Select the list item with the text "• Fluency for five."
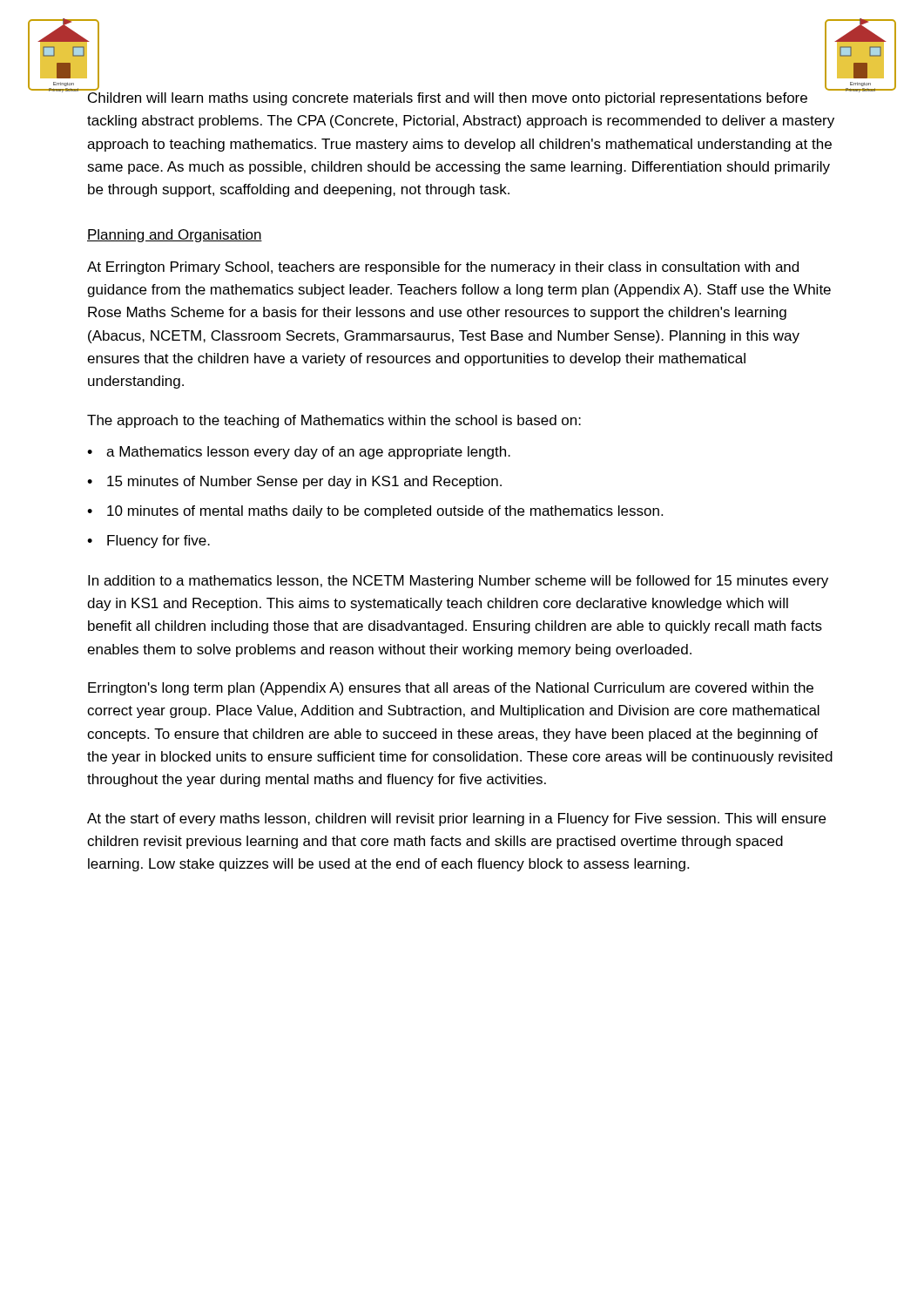 coord(148,542)
